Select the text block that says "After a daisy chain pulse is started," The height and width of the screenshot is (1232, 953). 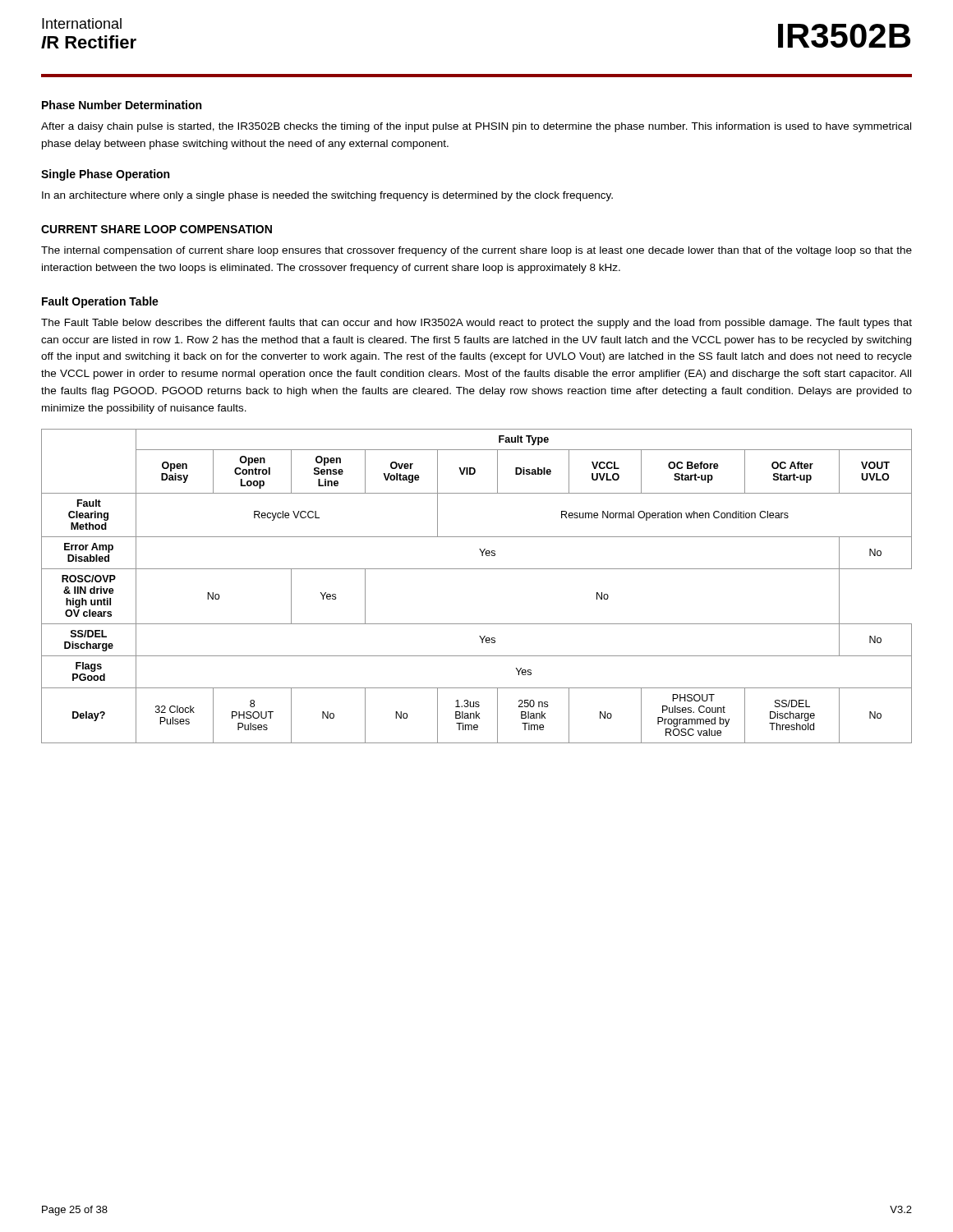pos(476,135)
